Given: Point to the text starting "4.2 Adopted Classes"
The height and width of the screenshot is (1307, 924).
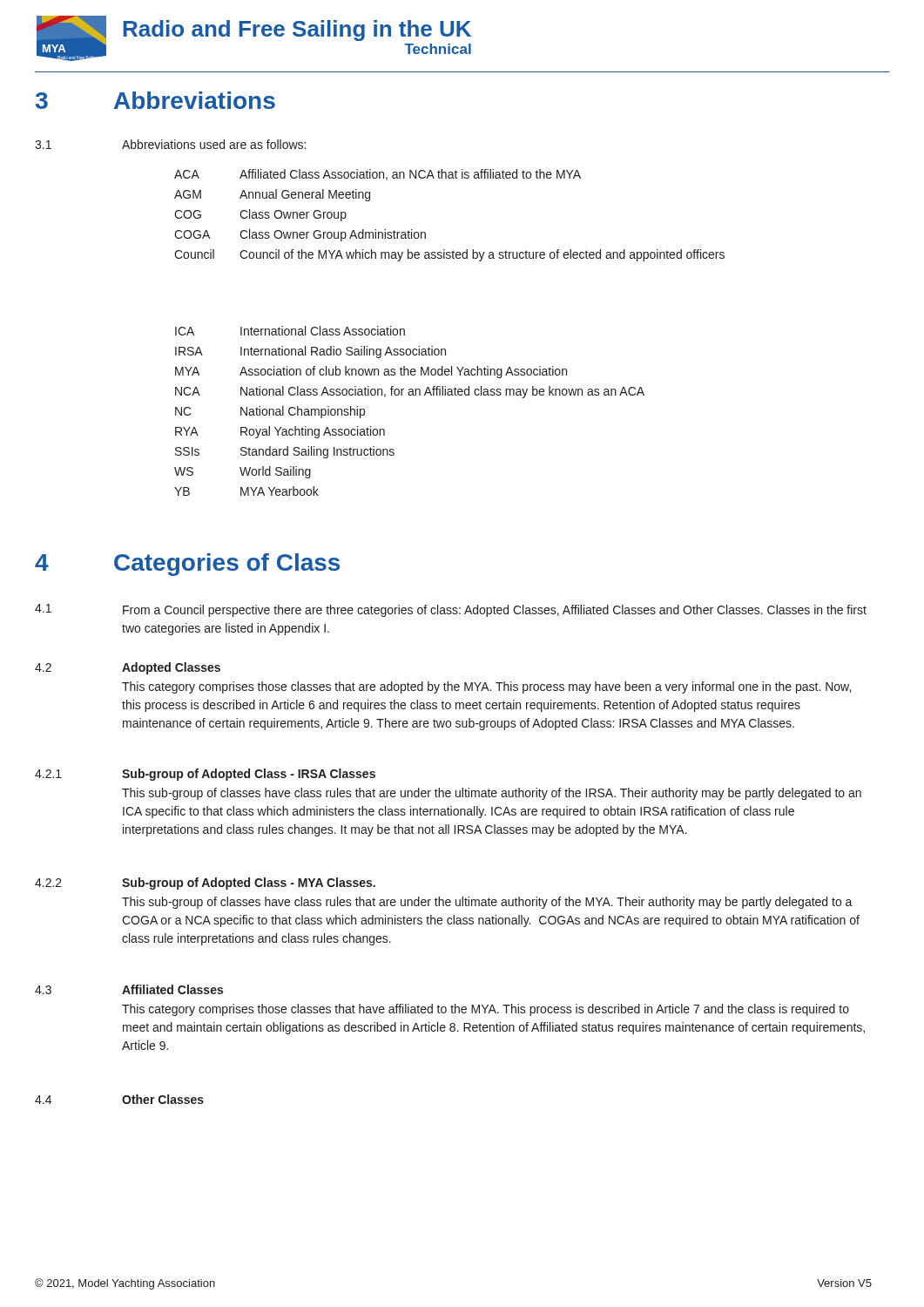Looking at the screenshot, I should pos(128,667).
